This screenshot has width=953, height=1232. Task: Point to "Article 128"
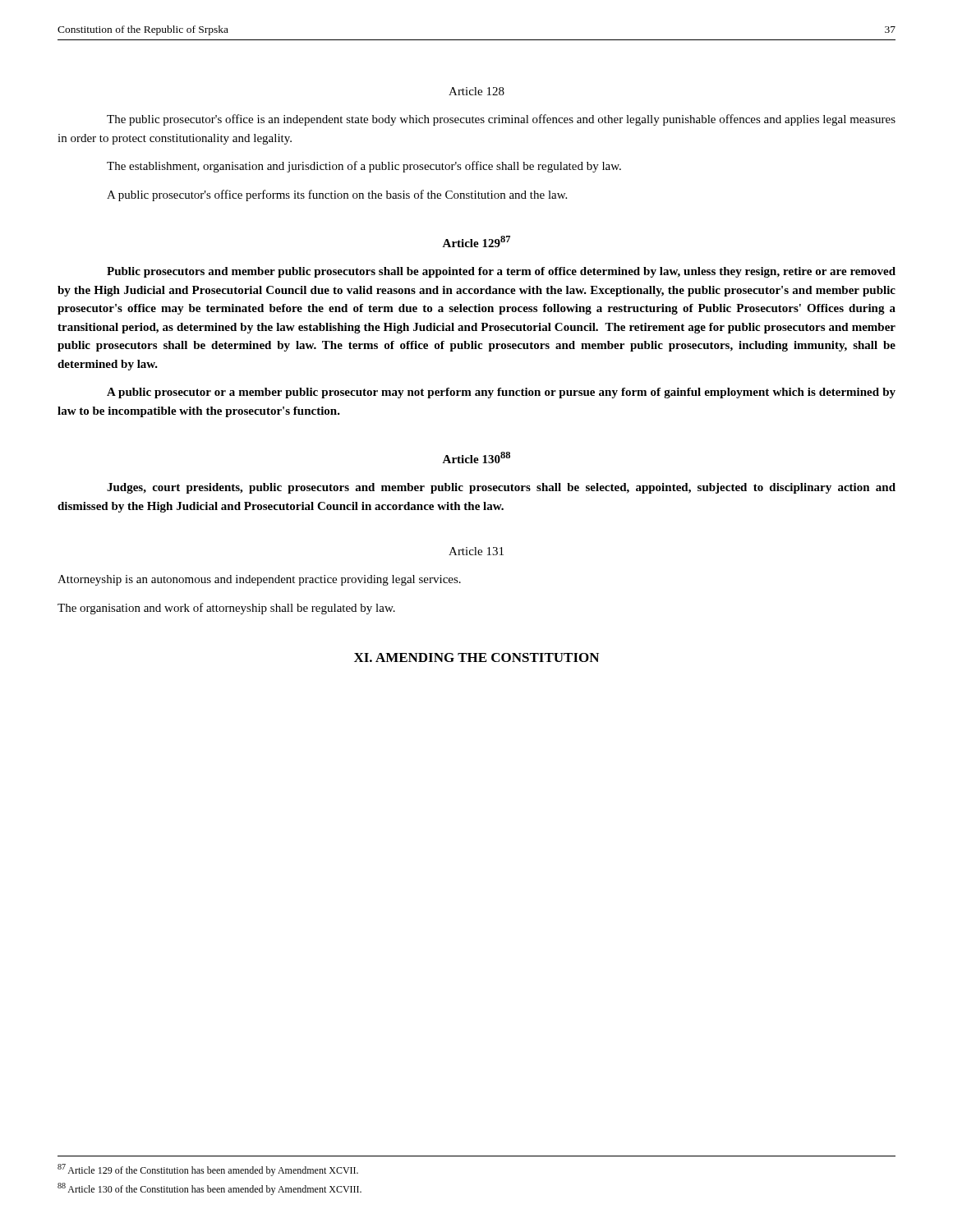(476, 91)
